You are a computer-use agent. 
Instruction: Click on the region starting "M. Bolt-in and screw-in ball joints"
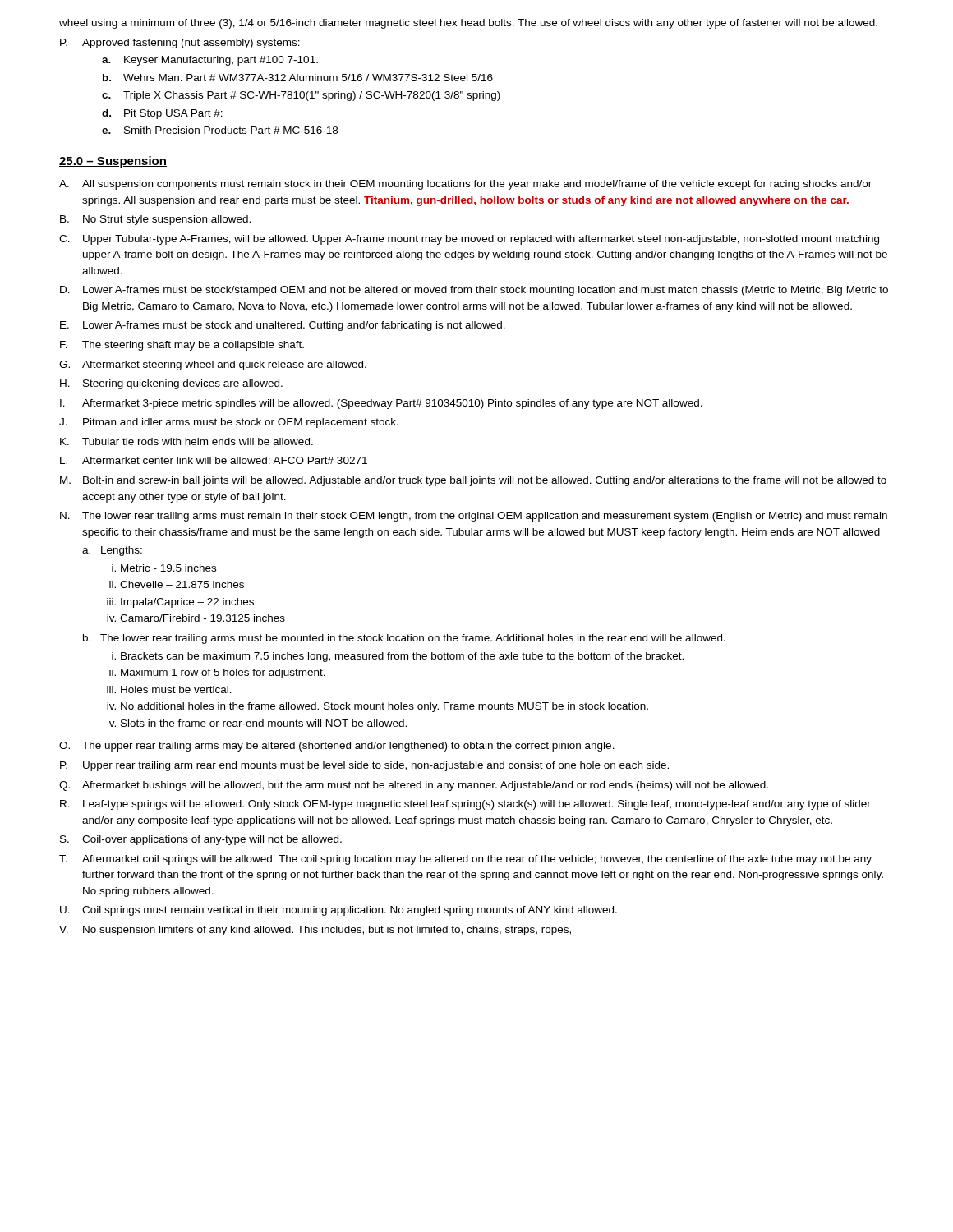pyautogui.click(x=476, y=488)
